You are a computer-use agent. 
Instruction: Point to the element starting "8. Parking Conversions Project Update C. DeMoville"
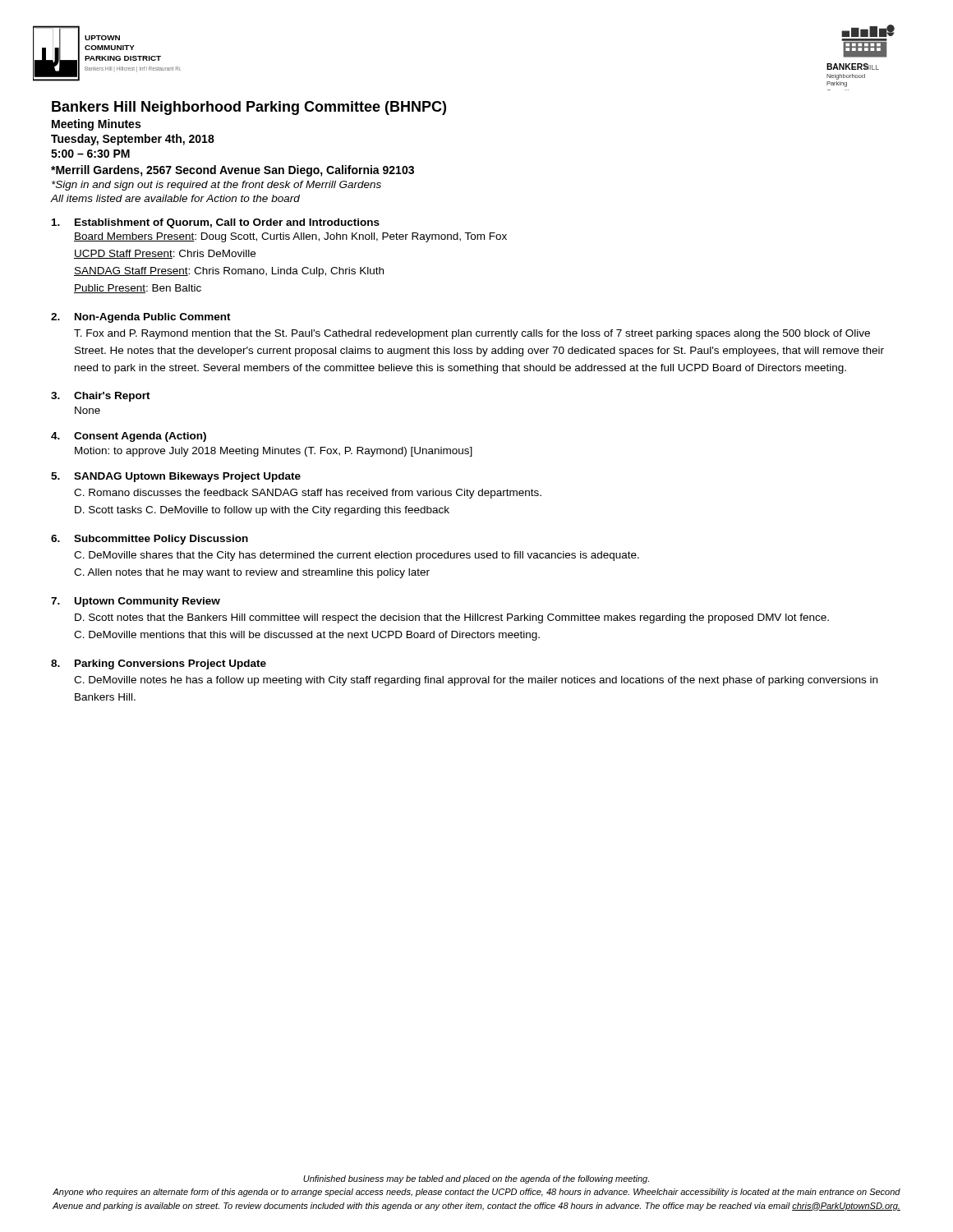click(476, 682)
